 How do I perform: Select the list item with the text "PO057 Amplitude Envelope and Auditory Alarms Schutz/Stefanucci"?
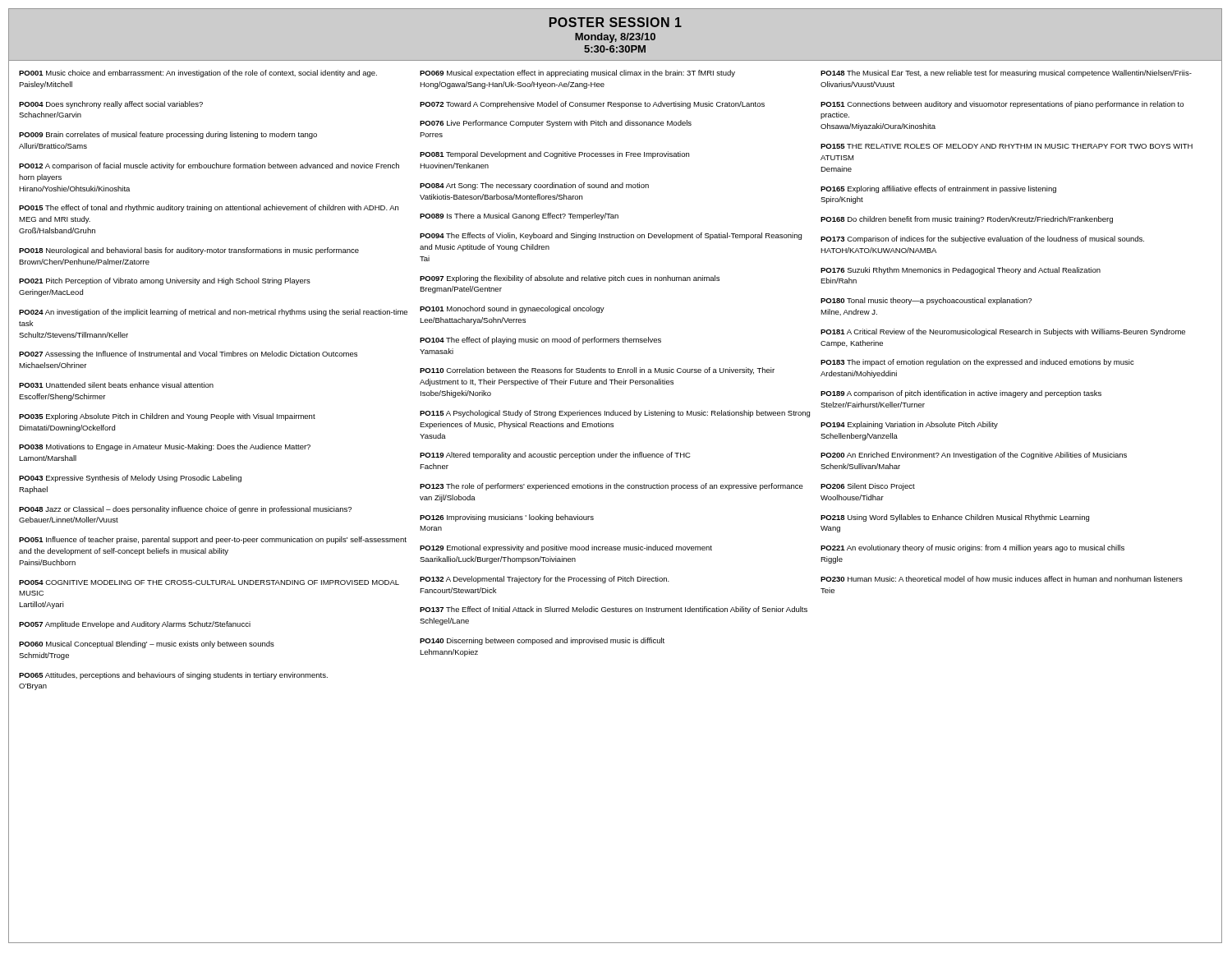pos(135,624)
